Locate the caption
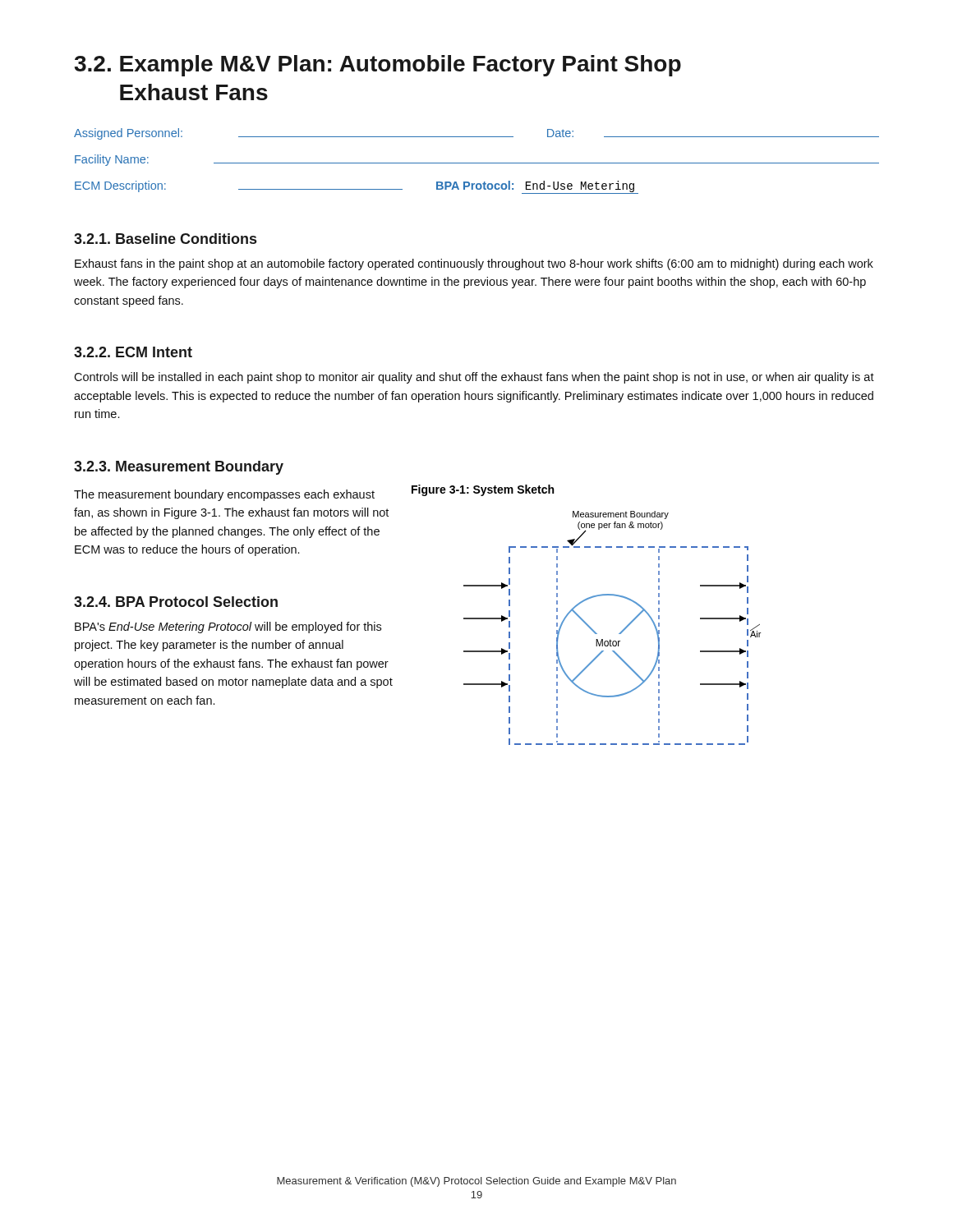Screen dimensions: 1232x953 [483, 489]
